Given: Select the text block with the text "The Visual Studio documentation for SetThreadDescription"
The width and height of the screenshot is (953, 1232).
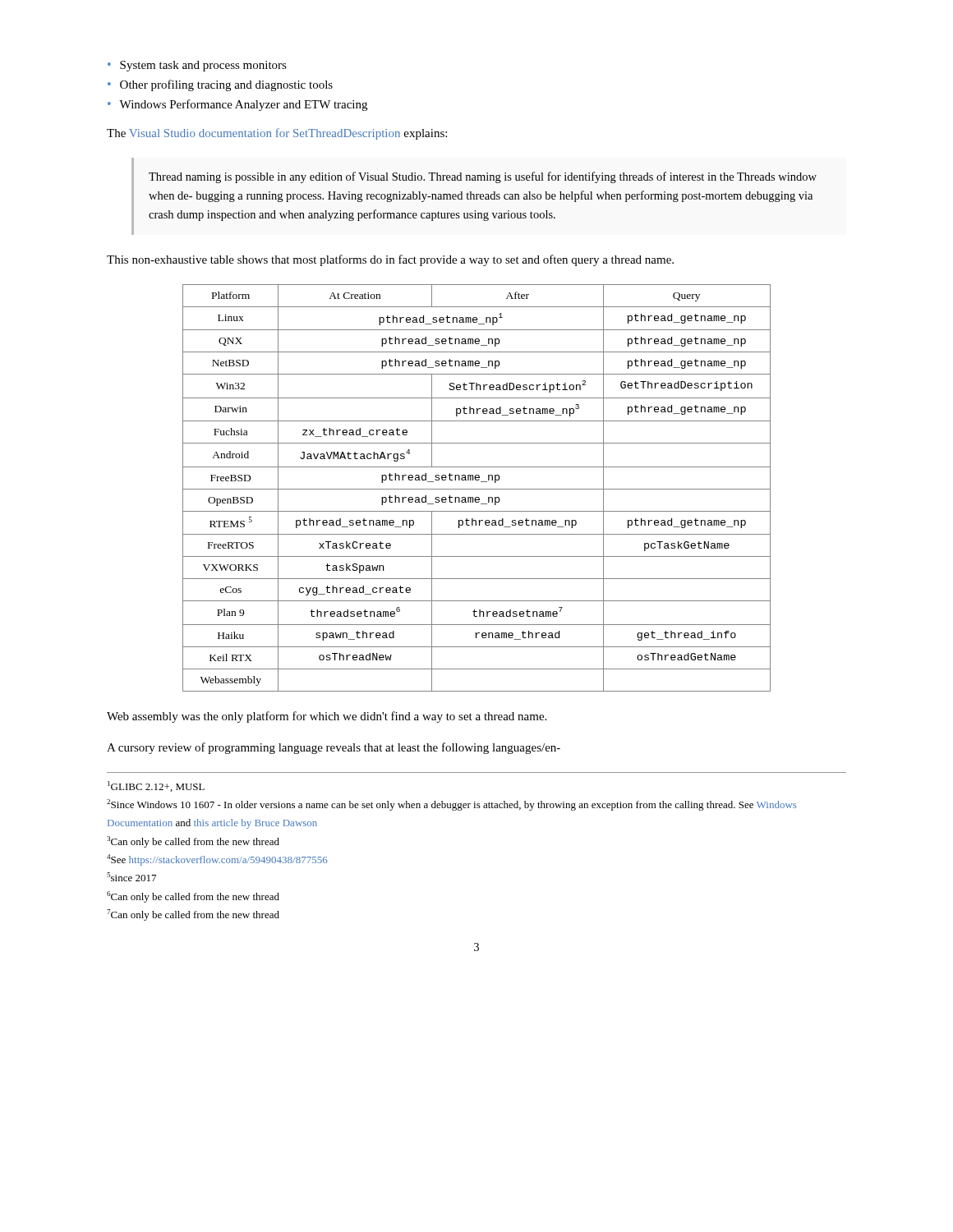Looking at the screenshot, I should point(277,133).
